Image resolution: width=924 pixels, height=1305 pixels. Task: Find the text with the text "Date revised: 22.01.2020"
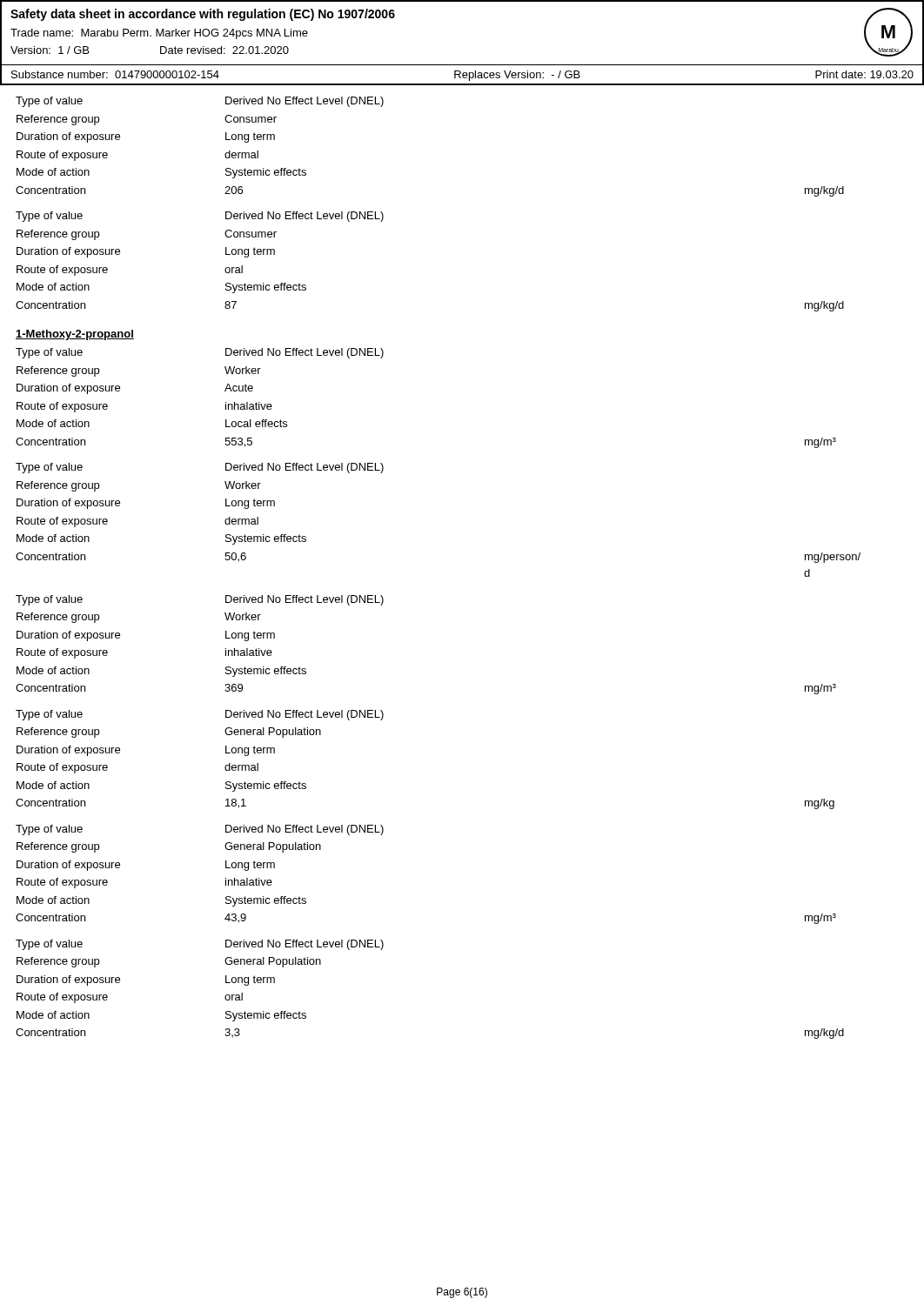(224, 50)
